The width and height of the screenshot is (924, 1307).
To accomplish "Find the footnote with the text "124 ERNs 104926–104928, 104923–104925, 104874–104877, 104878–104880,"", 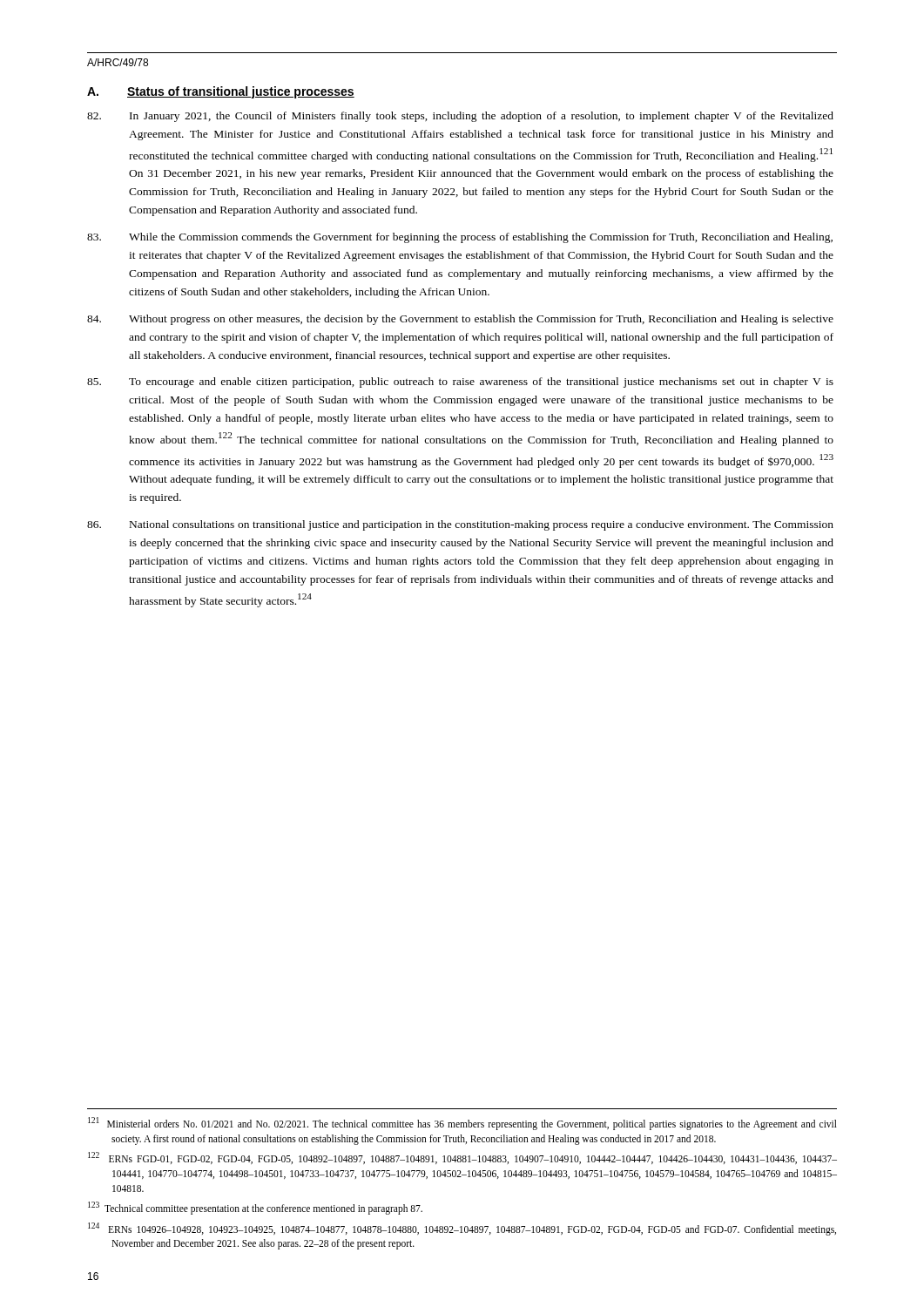I will (x=462, y=1235).
